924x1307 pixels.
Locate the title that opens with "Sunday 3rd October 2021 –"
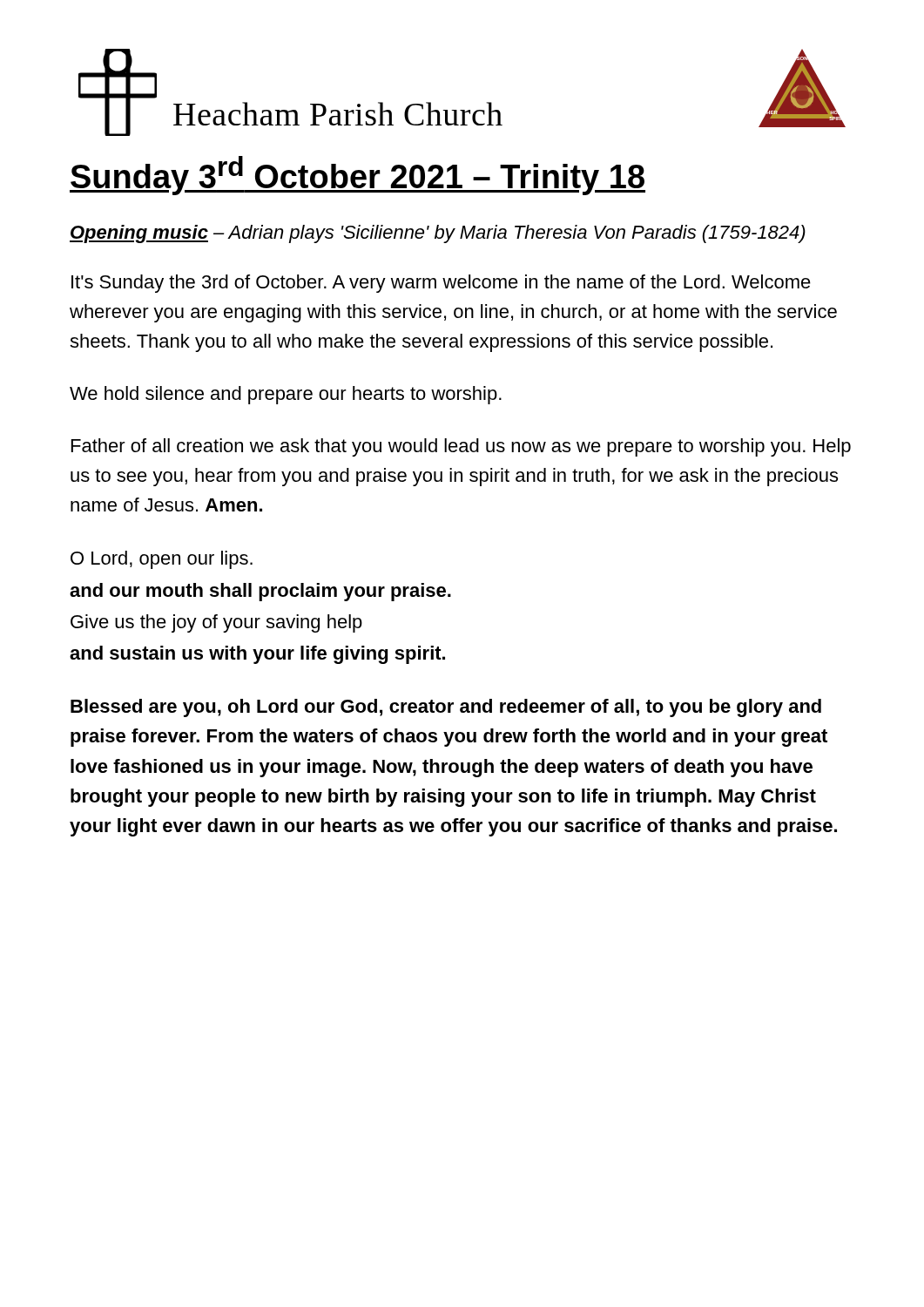[x=462, y=173]
